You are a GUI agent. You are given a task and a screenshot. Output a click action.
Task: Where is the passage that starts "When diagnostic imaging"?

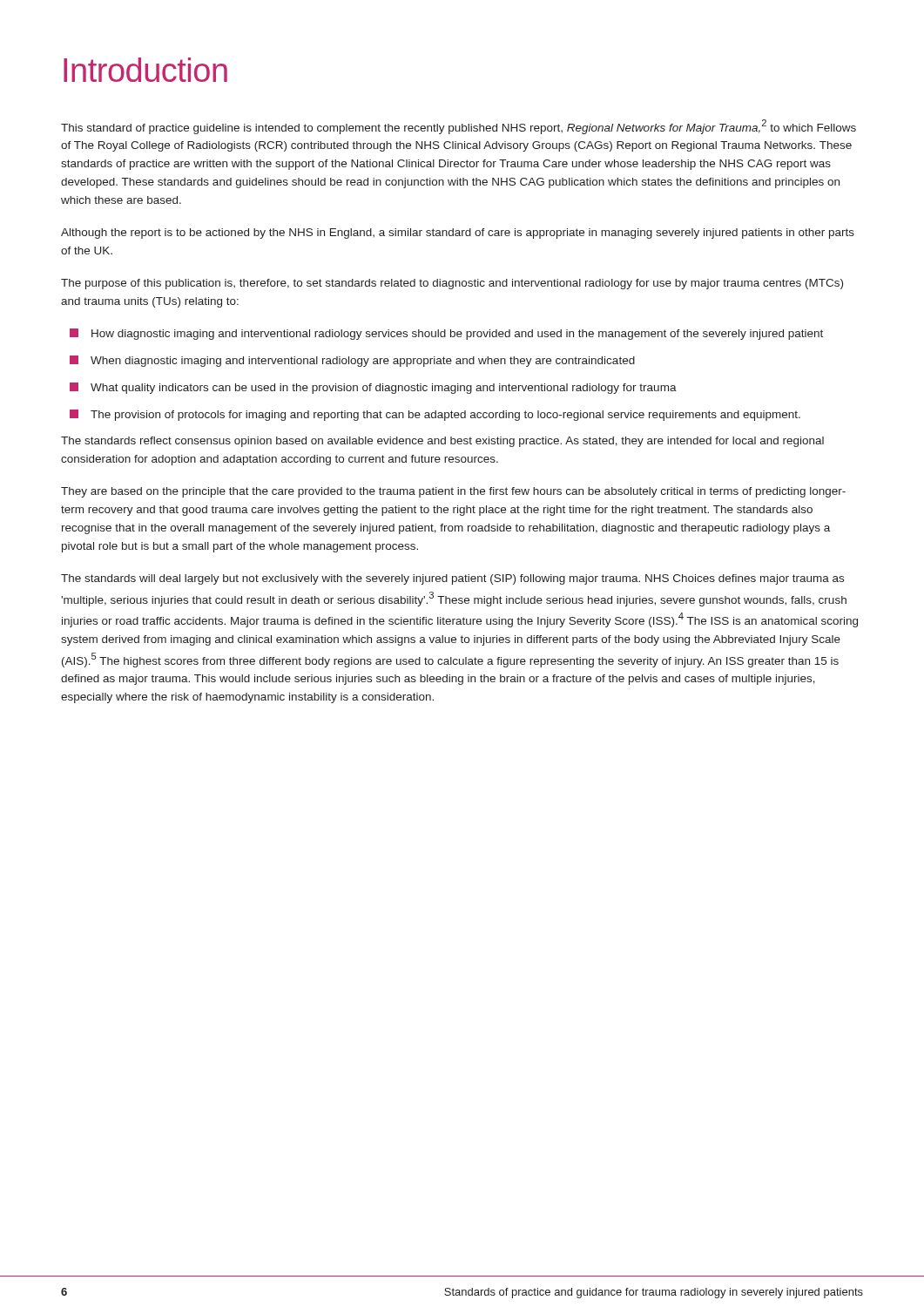[x=466, y=361]
